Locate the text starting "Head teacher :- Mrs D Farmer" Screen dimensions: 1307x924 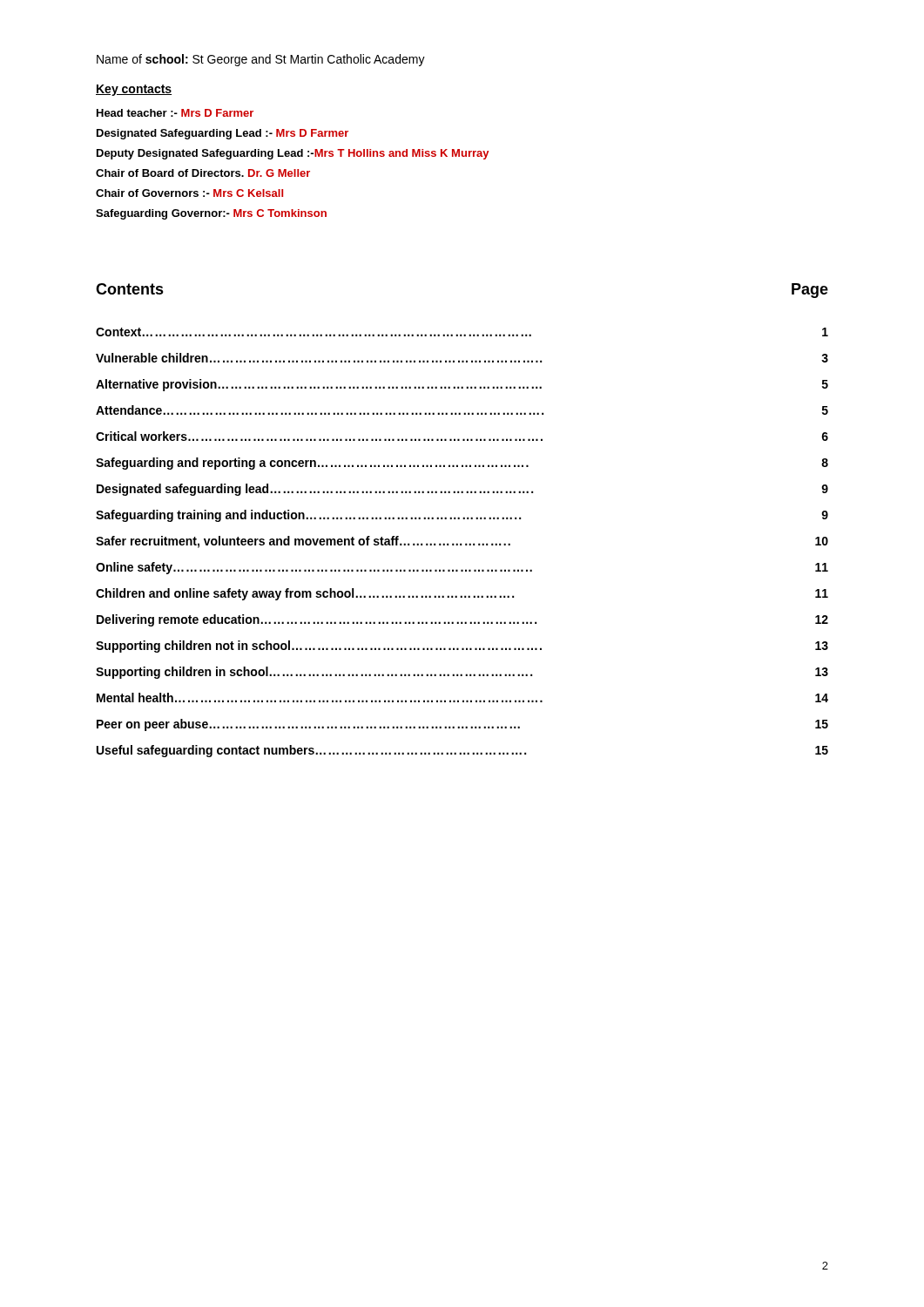(x=175, y=113)
